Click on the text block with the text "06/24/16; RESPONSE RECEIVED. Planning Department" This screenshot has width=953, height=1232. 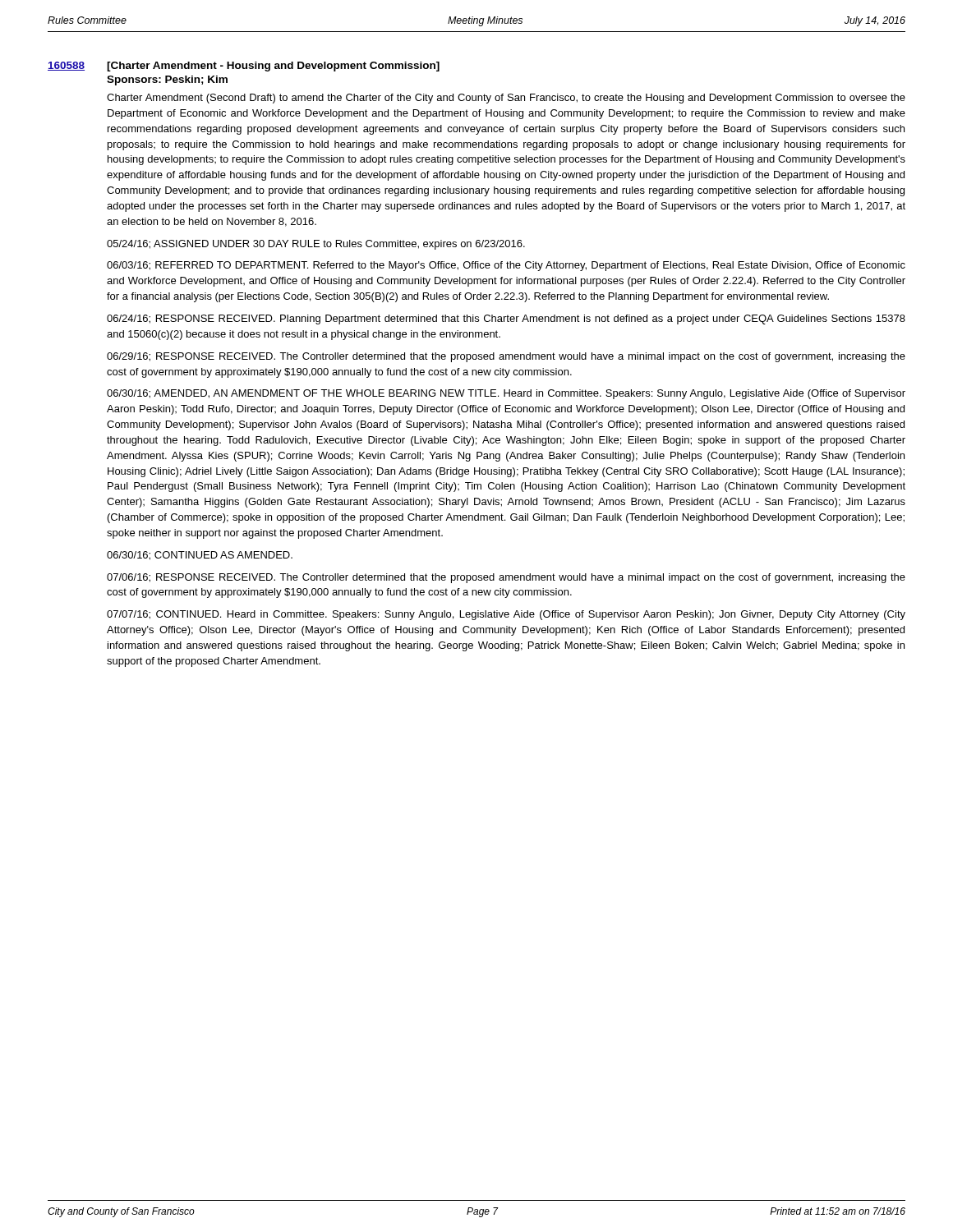(506, 326)
